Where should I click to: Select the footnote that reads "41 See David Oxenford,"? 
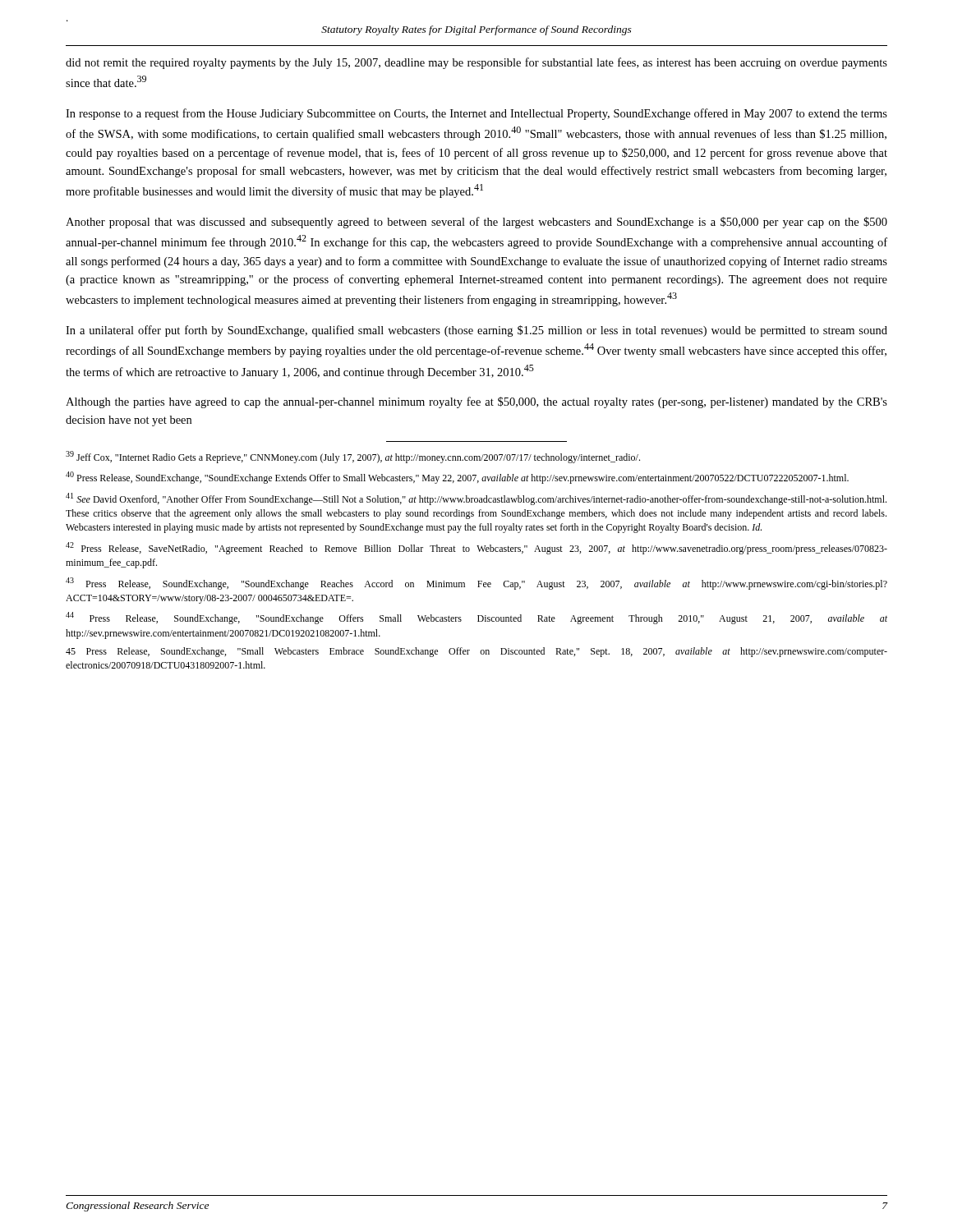476,512
